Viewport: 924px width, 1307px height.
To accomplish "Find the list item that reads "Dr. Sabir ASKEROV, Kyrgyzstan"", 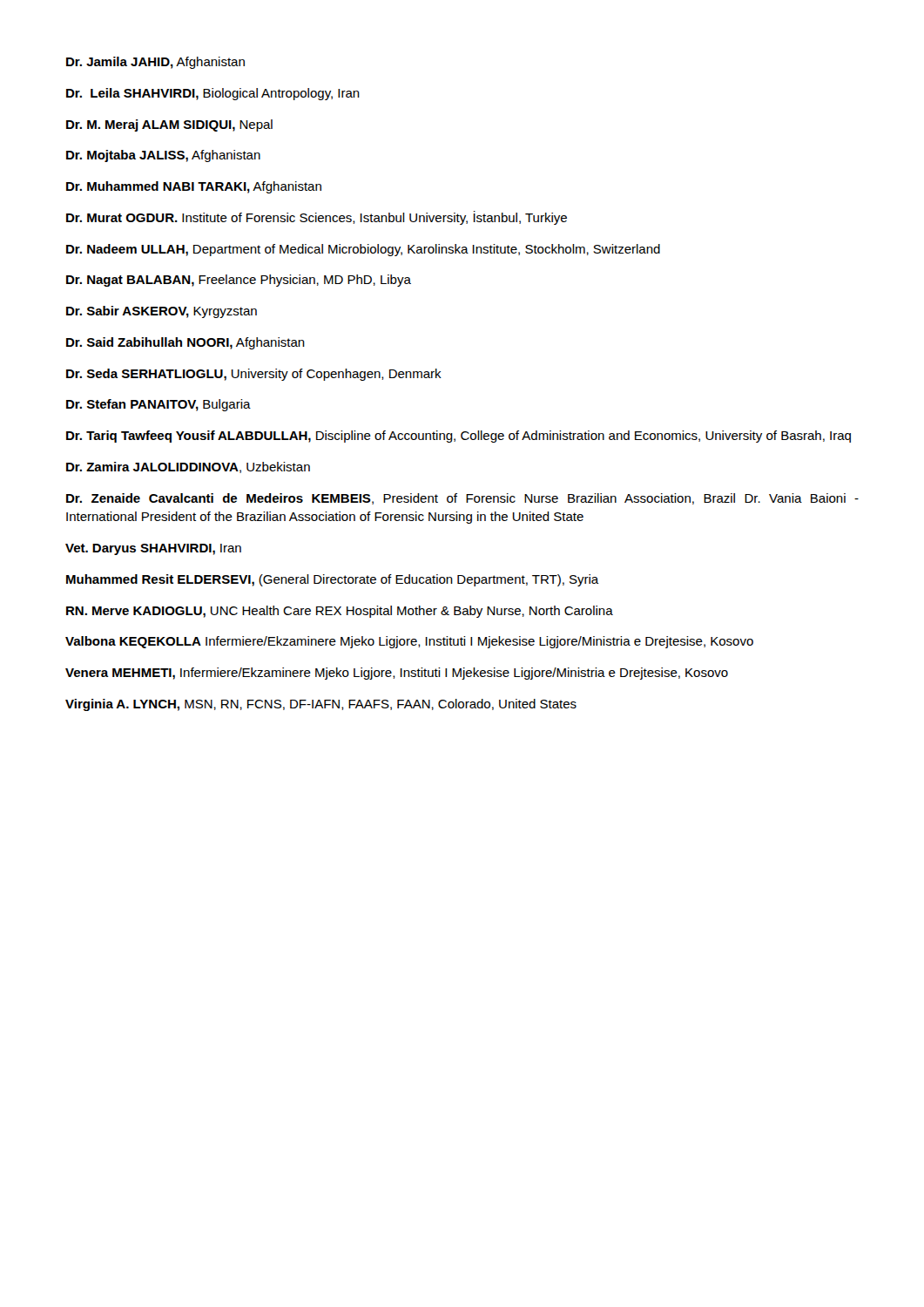I will [161, 311].
